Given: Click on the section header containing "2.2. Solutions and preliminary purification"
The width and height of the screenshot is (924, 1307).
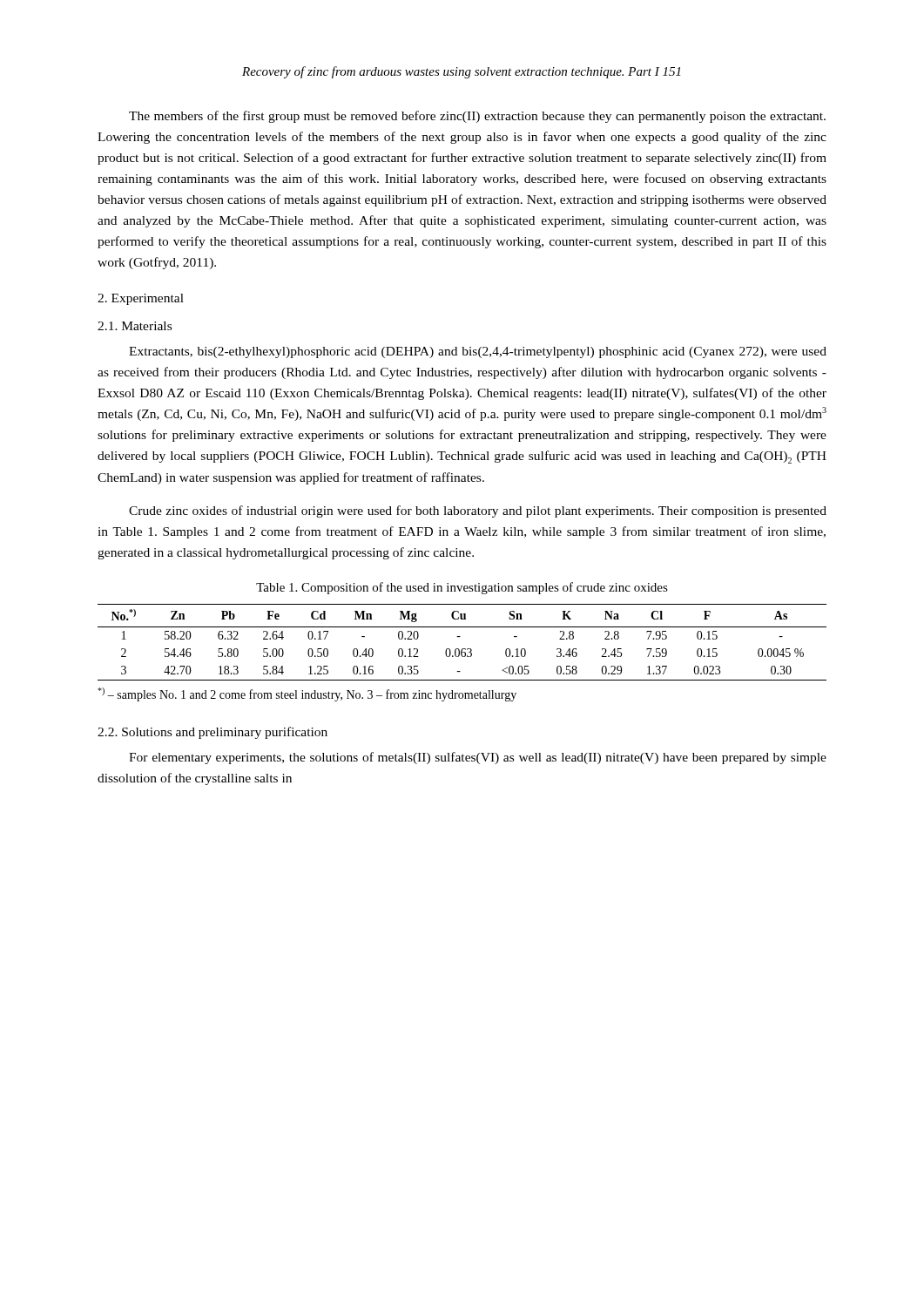Looking at the screenshot, I should click(213, 732).
